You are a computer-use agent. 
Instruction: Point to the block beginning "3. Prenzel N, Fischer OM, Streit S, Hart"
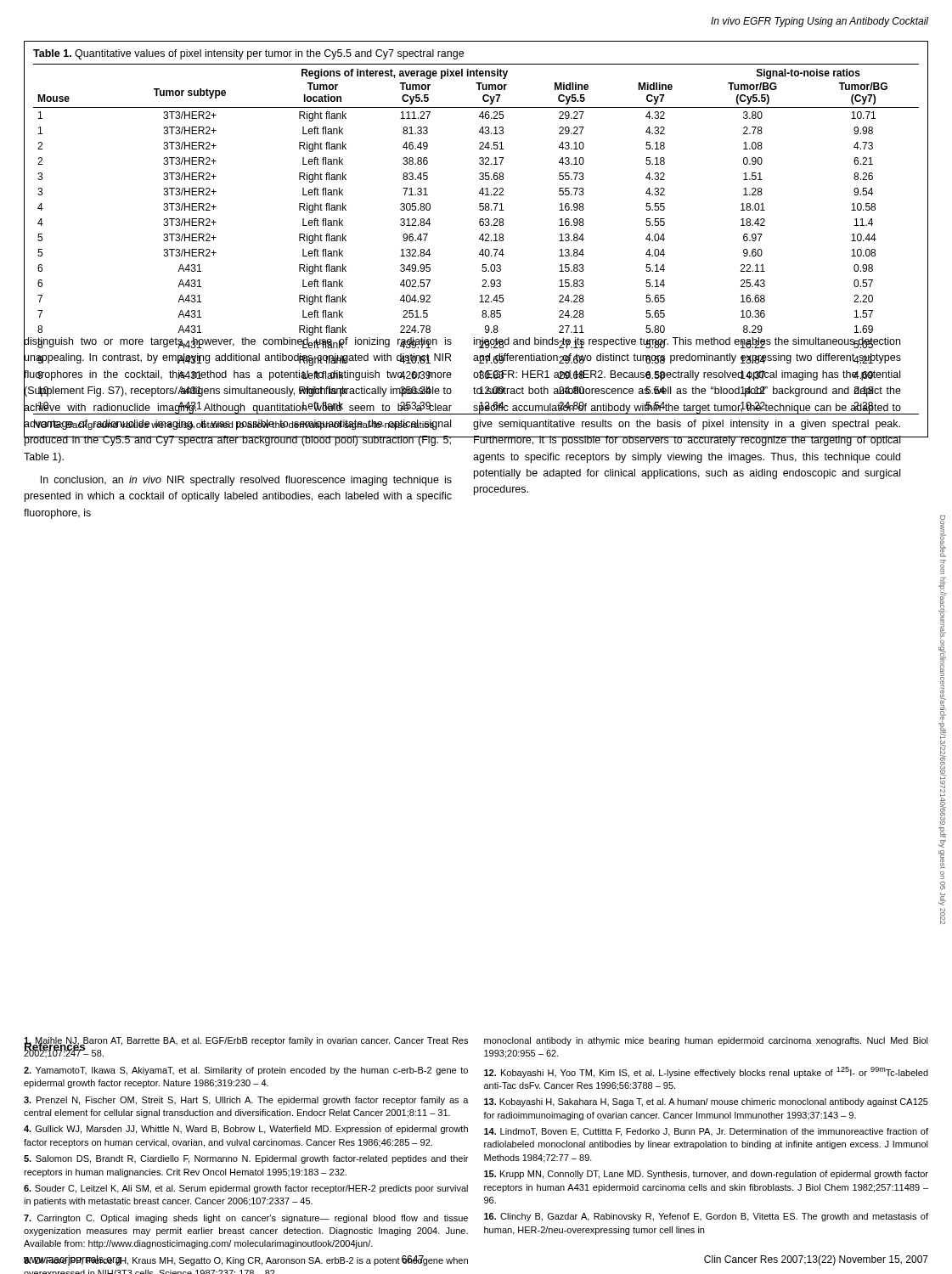point(246,1106)
